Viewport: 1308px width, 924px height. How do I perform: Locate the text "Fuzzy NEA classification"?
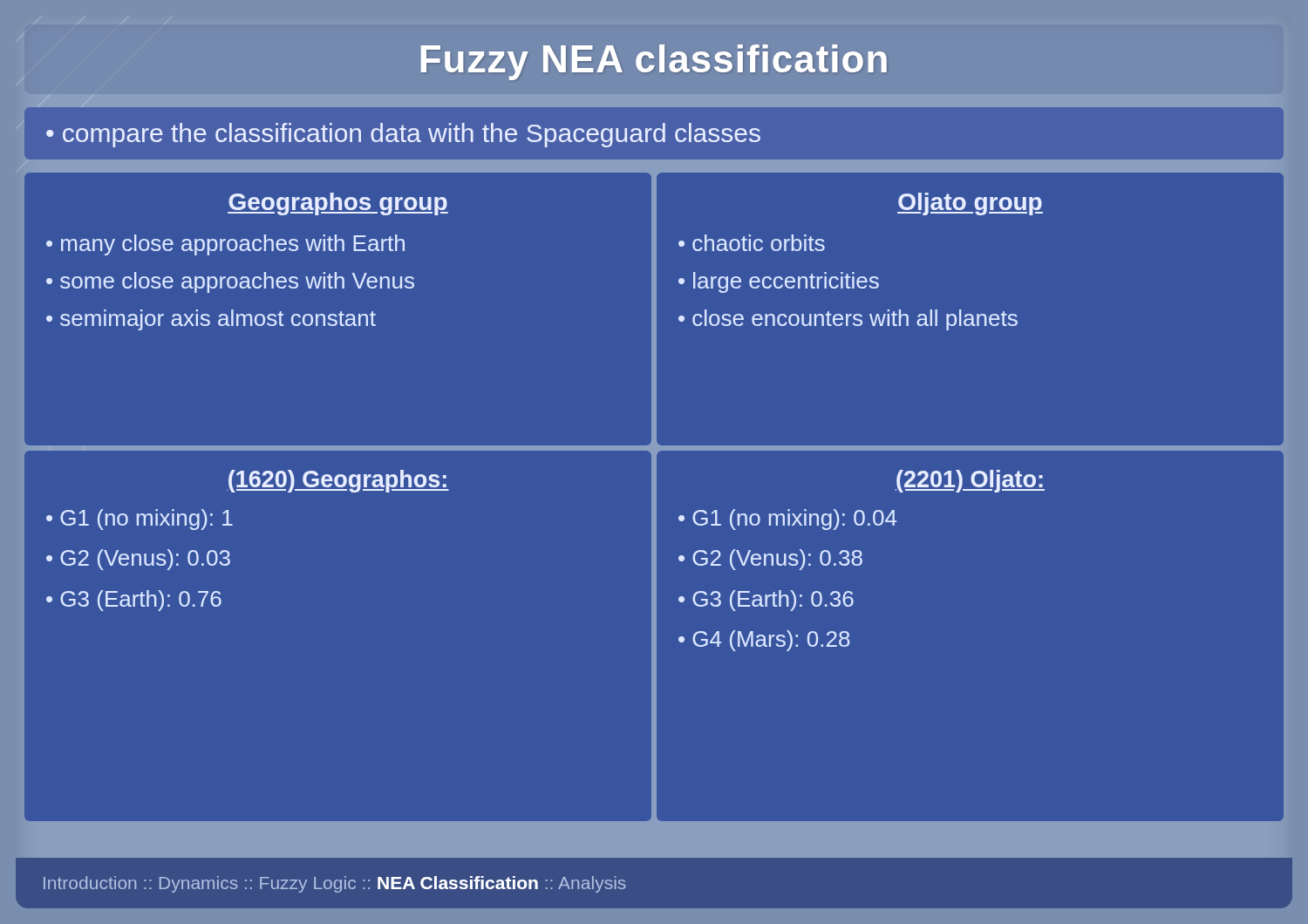tap(654, 59)
